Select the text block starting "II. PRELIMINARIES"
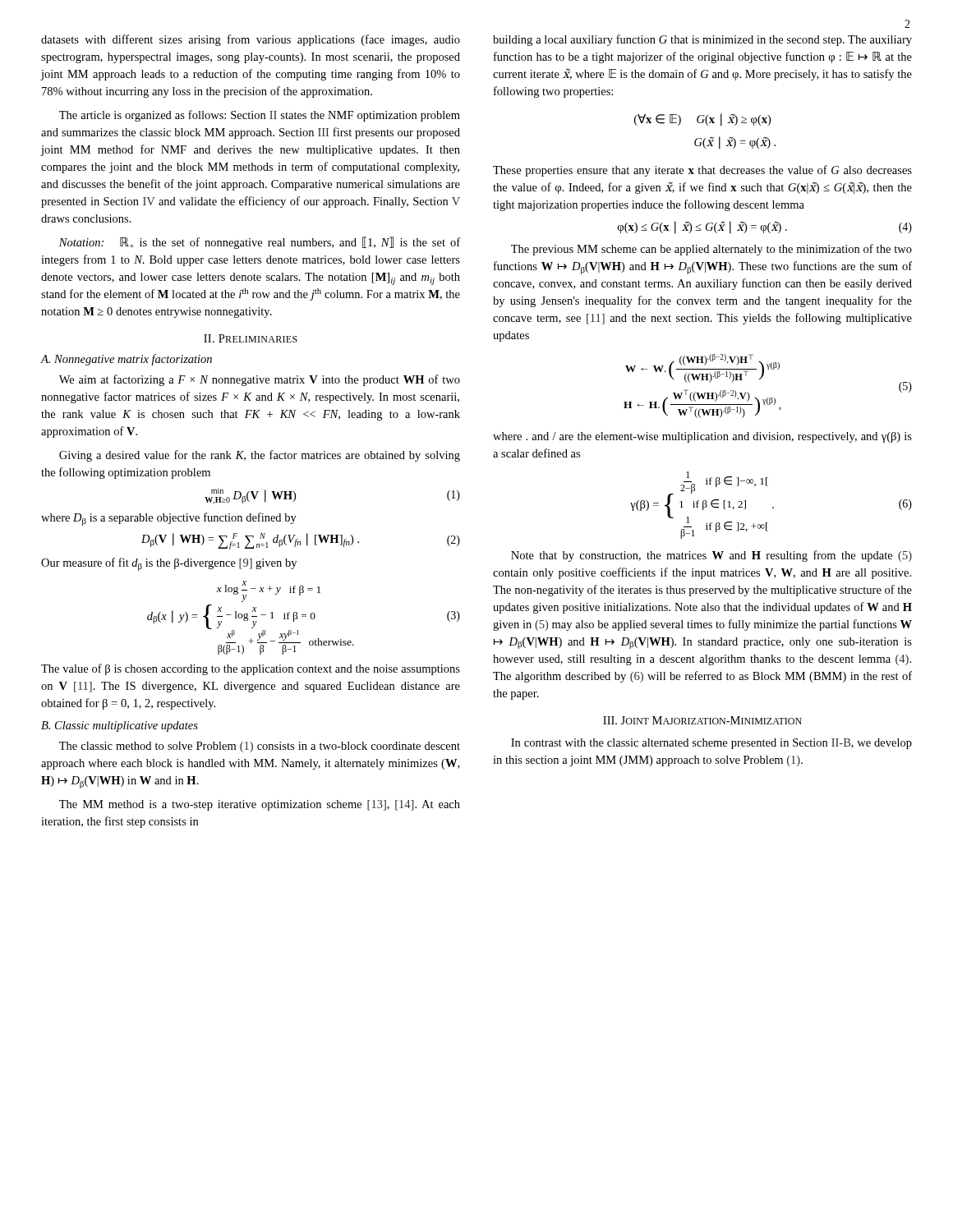The height and width of the screenshot is (1232, 953). tap(251, 339)
